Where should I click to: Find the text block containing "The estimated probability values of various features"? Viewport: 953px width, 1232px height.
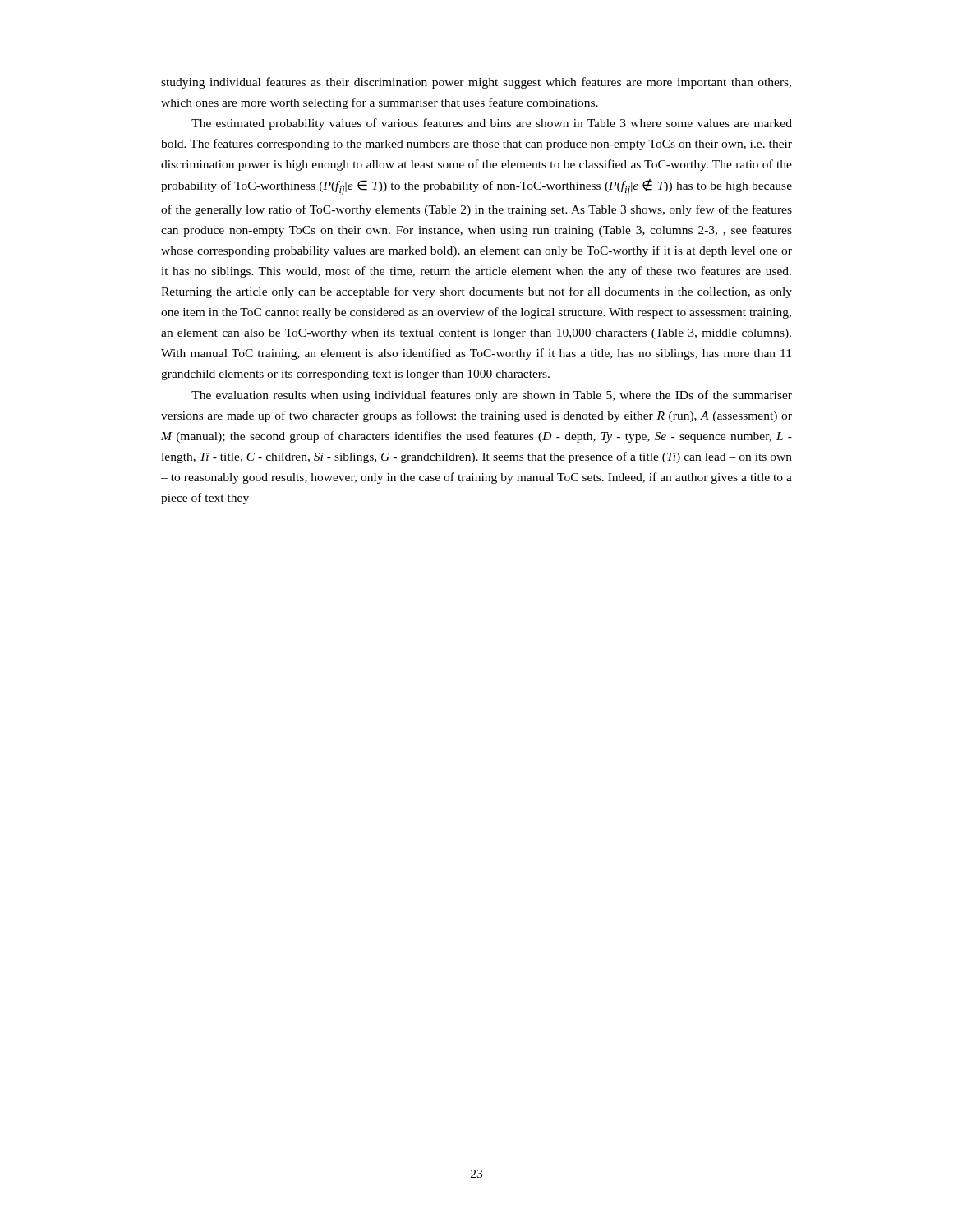click(x=476, y=248)
